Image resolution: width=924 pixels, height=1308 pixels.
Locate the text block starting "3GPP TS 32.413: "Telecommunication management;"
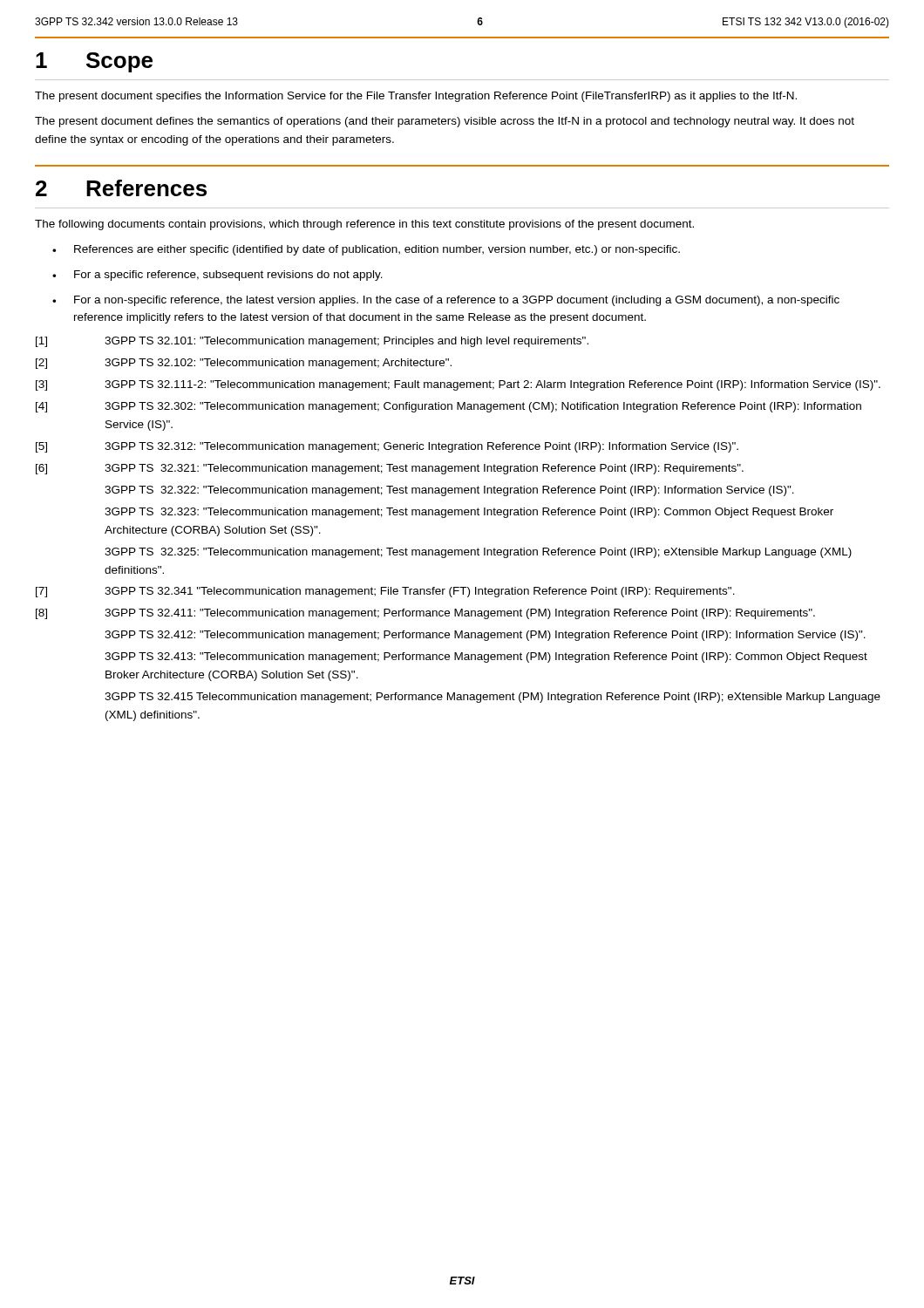(486, 666)
